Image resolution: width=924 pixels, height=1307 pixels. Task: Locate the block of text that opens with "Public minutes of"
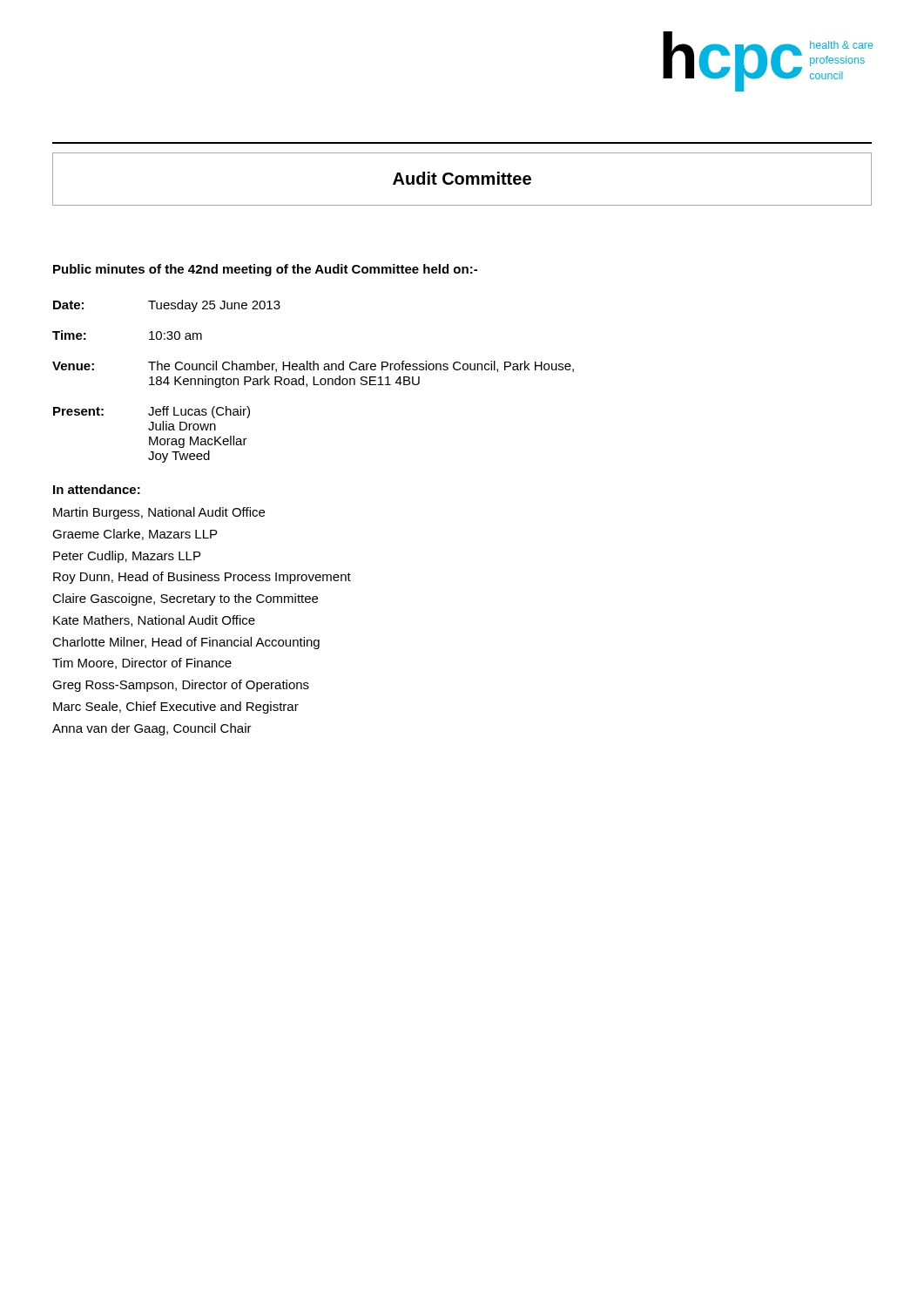point(265,269)
